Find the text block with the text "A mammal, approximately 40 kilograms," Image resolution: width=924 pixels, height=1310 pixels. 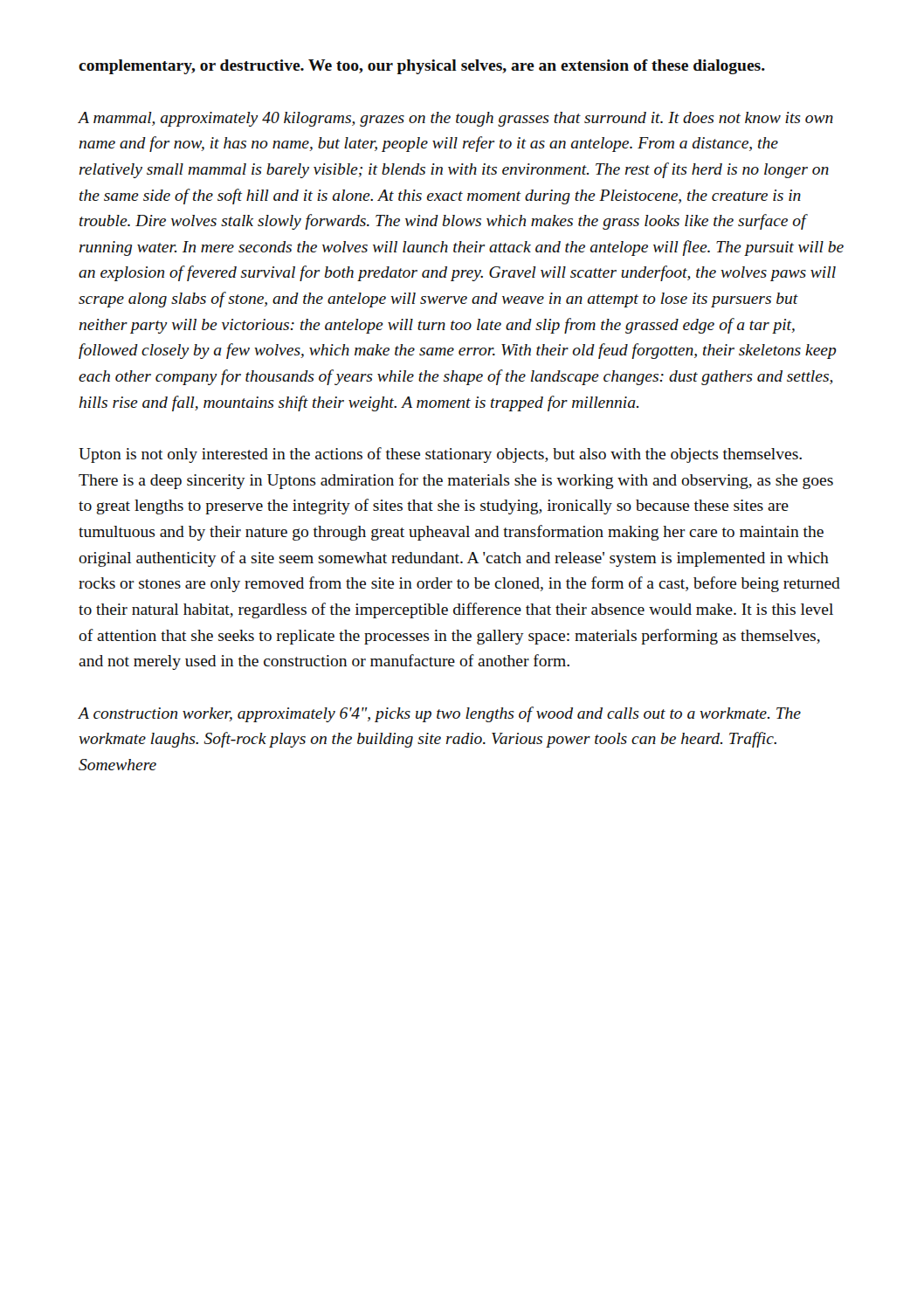(461, 259)
